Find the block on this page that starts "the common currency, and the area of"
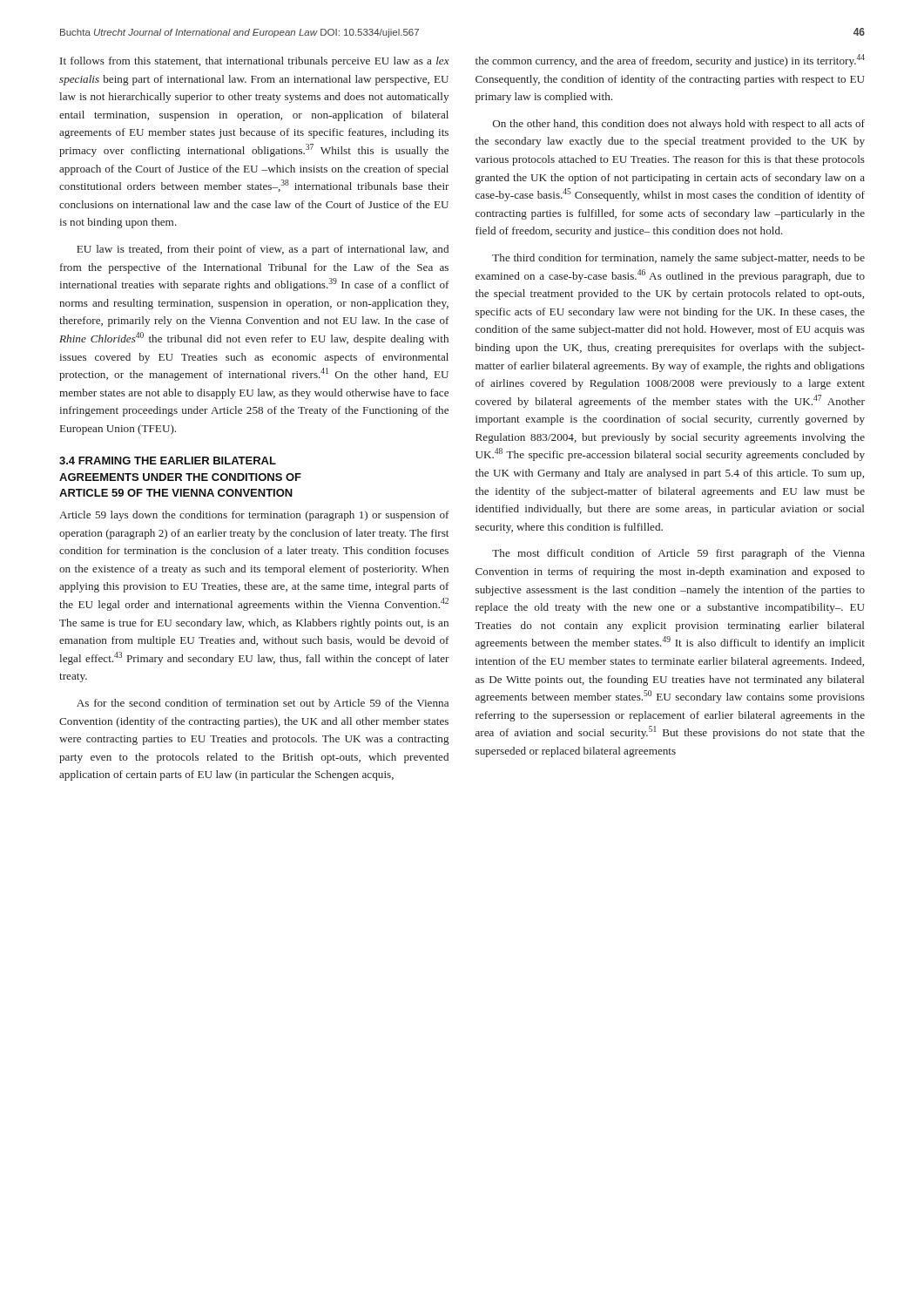924x1307 pixels. point(670,79)
